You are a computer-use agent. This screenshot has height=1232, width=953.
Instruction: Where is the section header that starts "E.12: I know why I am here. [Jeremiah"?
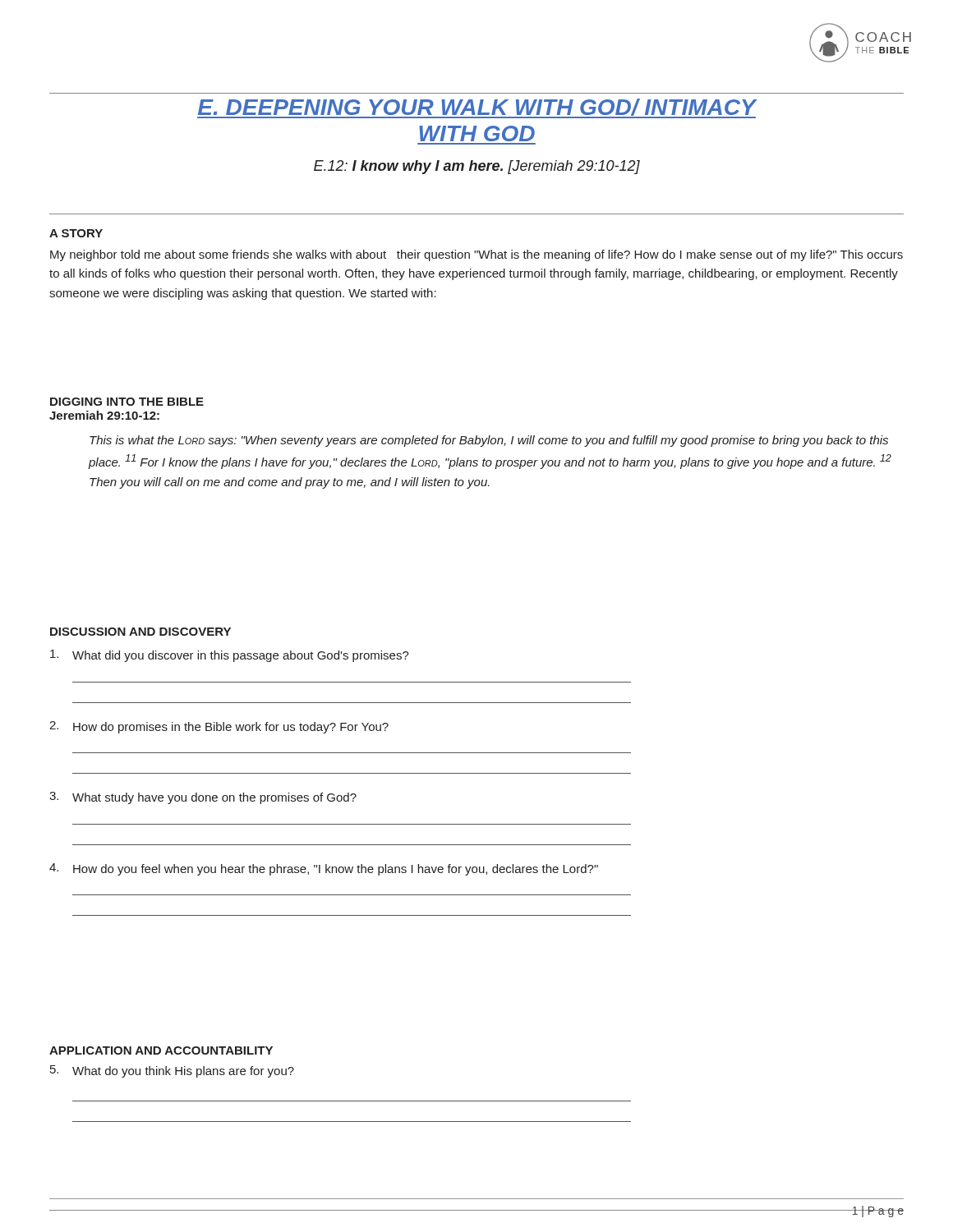[476, 166]
